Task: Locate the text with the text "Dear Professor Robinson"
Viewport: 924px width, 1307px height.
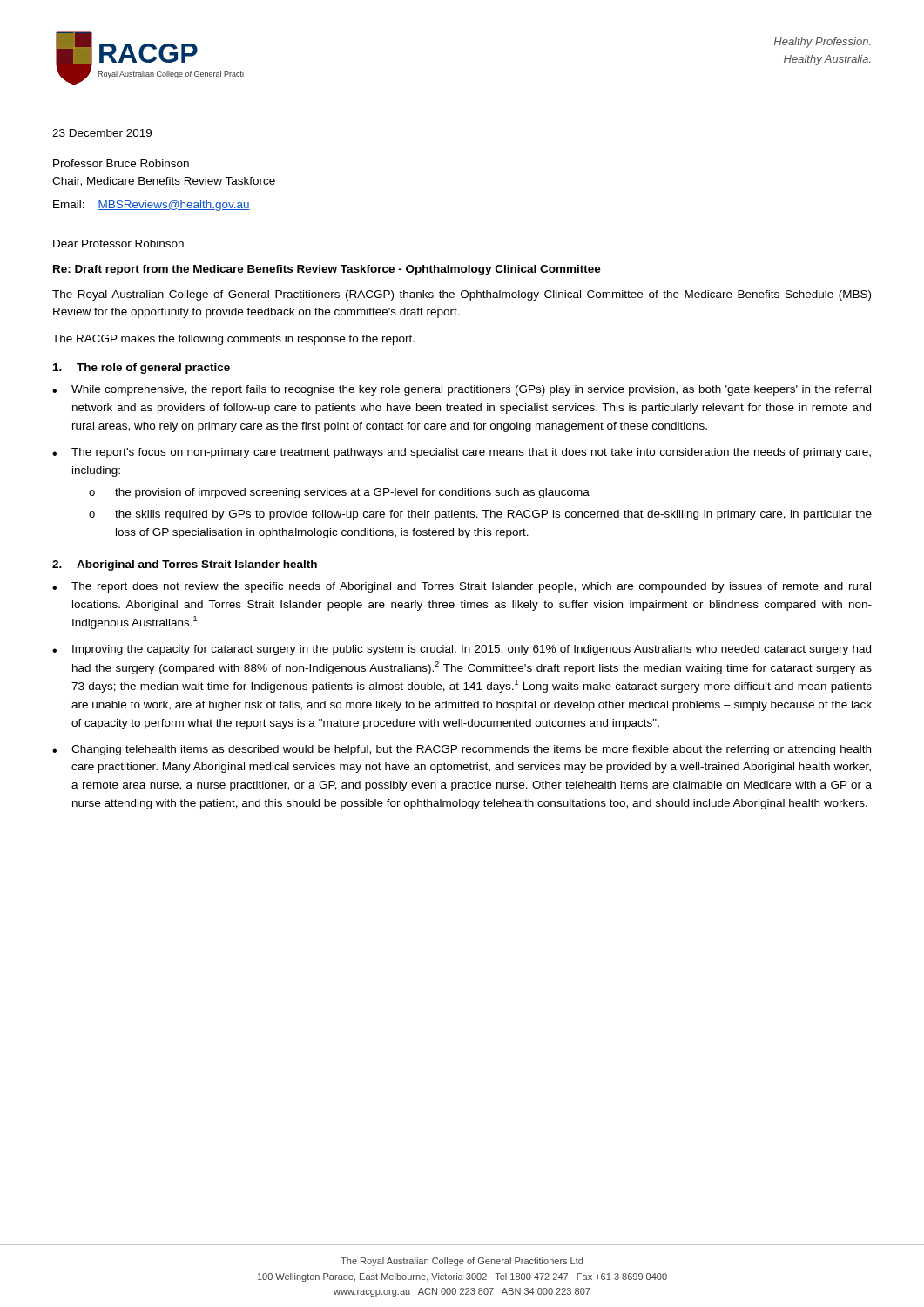Action: pos(118,243)
